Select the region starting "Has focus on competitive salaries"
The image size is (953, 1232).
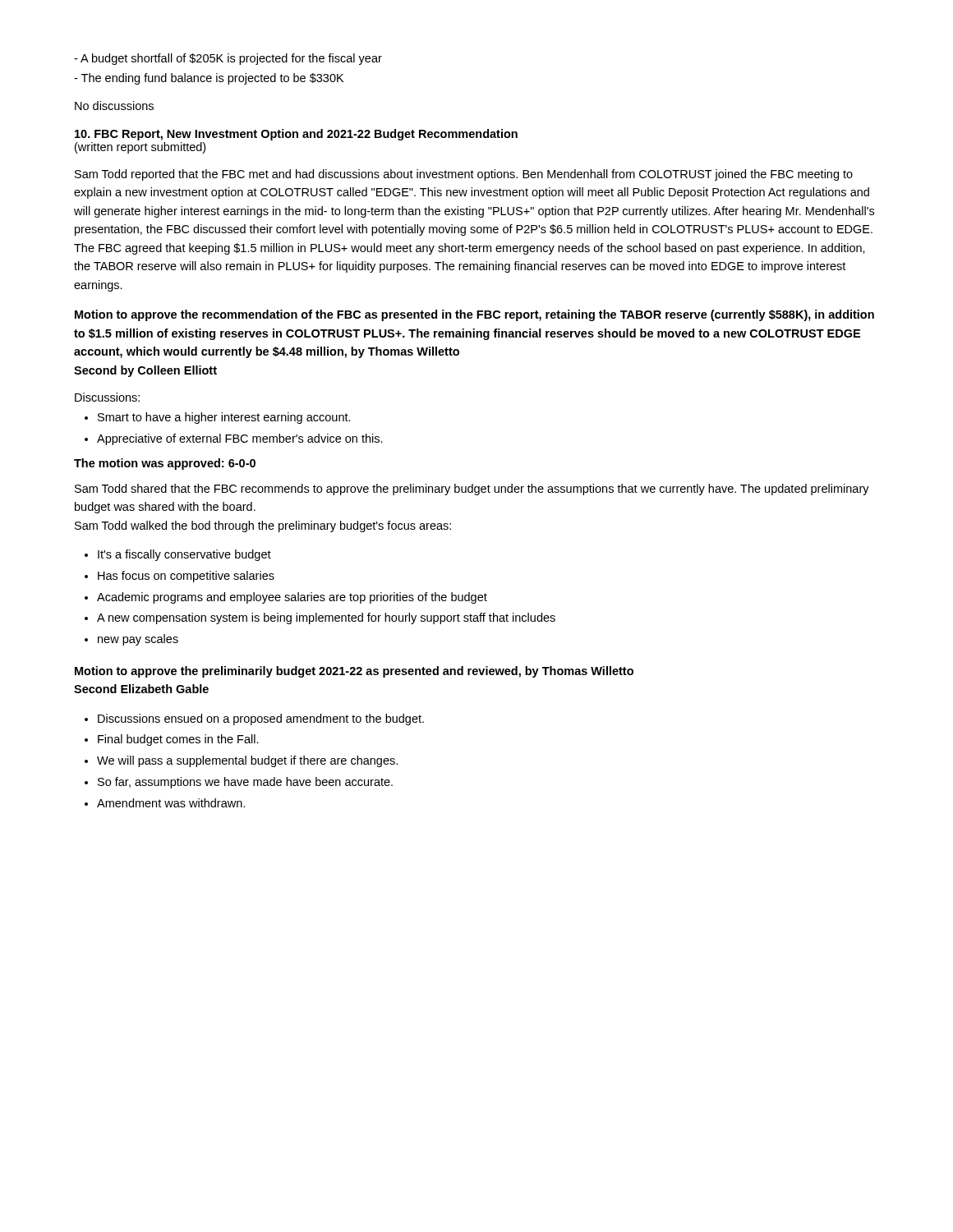pos(186,576)
